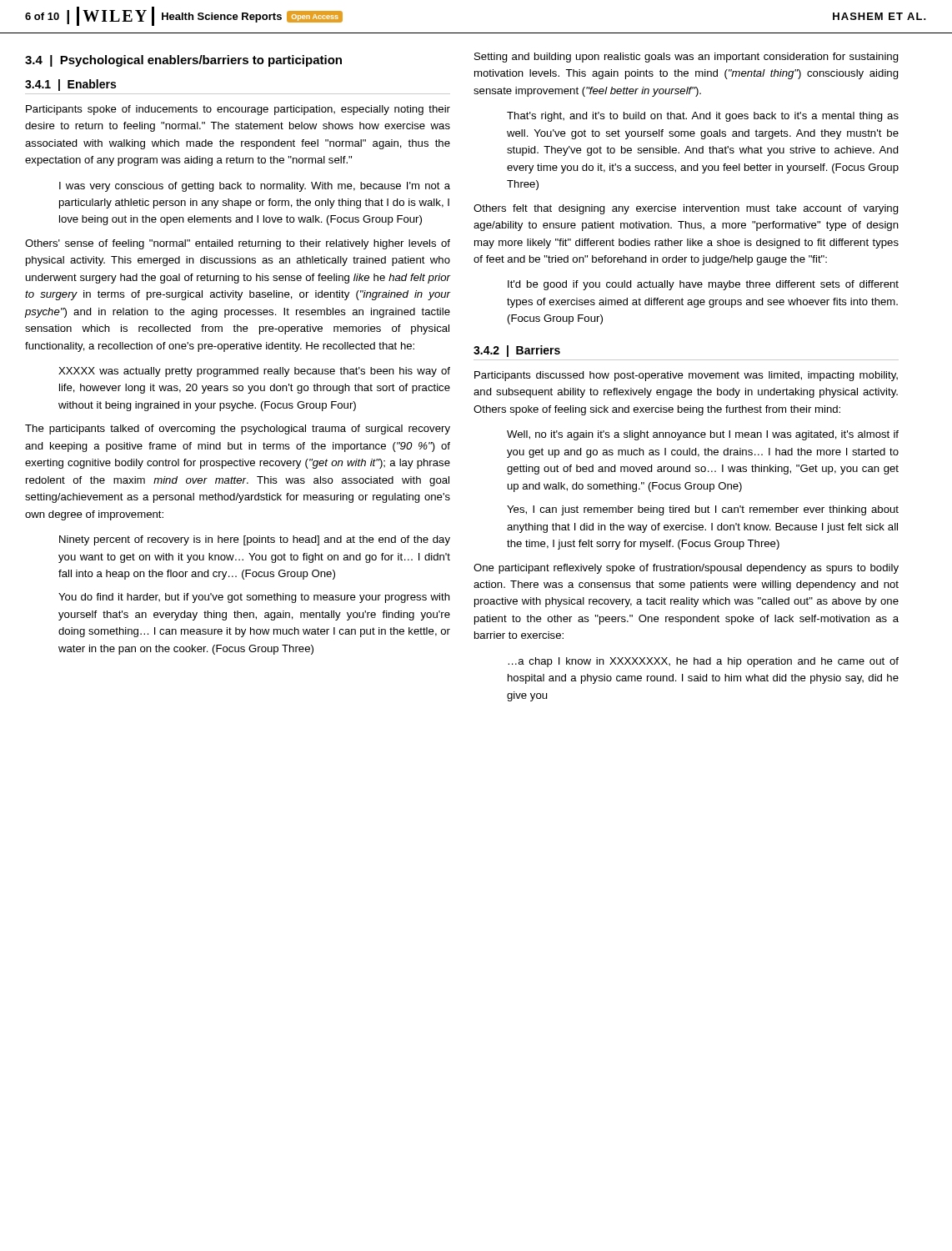Locate the section header containing "3.4 | Psychological enablers/barriers"
This screenshot has width=952, height=1251.
(x=184, y=60)
